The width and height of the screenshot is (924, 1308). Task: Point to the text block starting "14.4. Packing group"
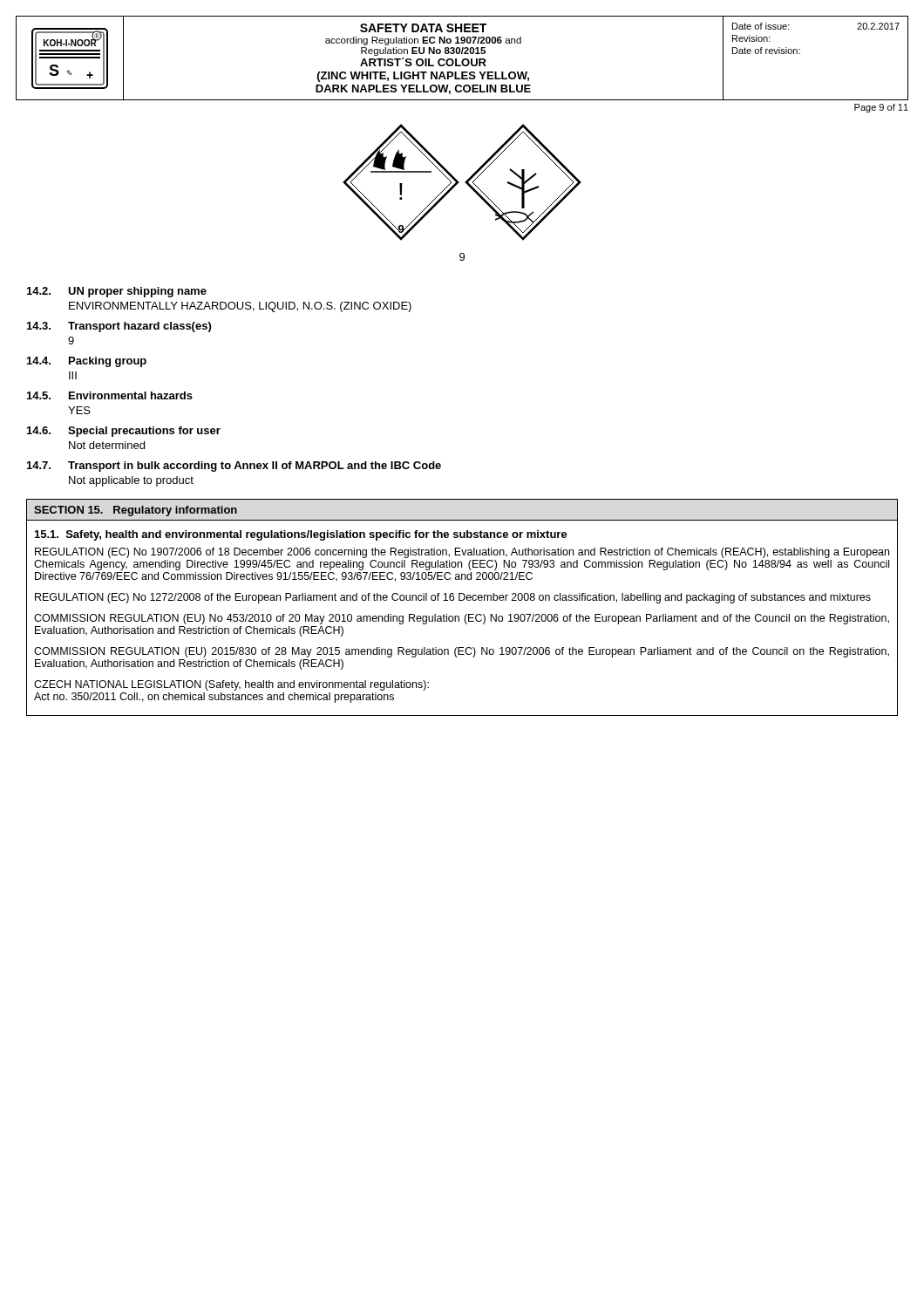coord(86,361)
